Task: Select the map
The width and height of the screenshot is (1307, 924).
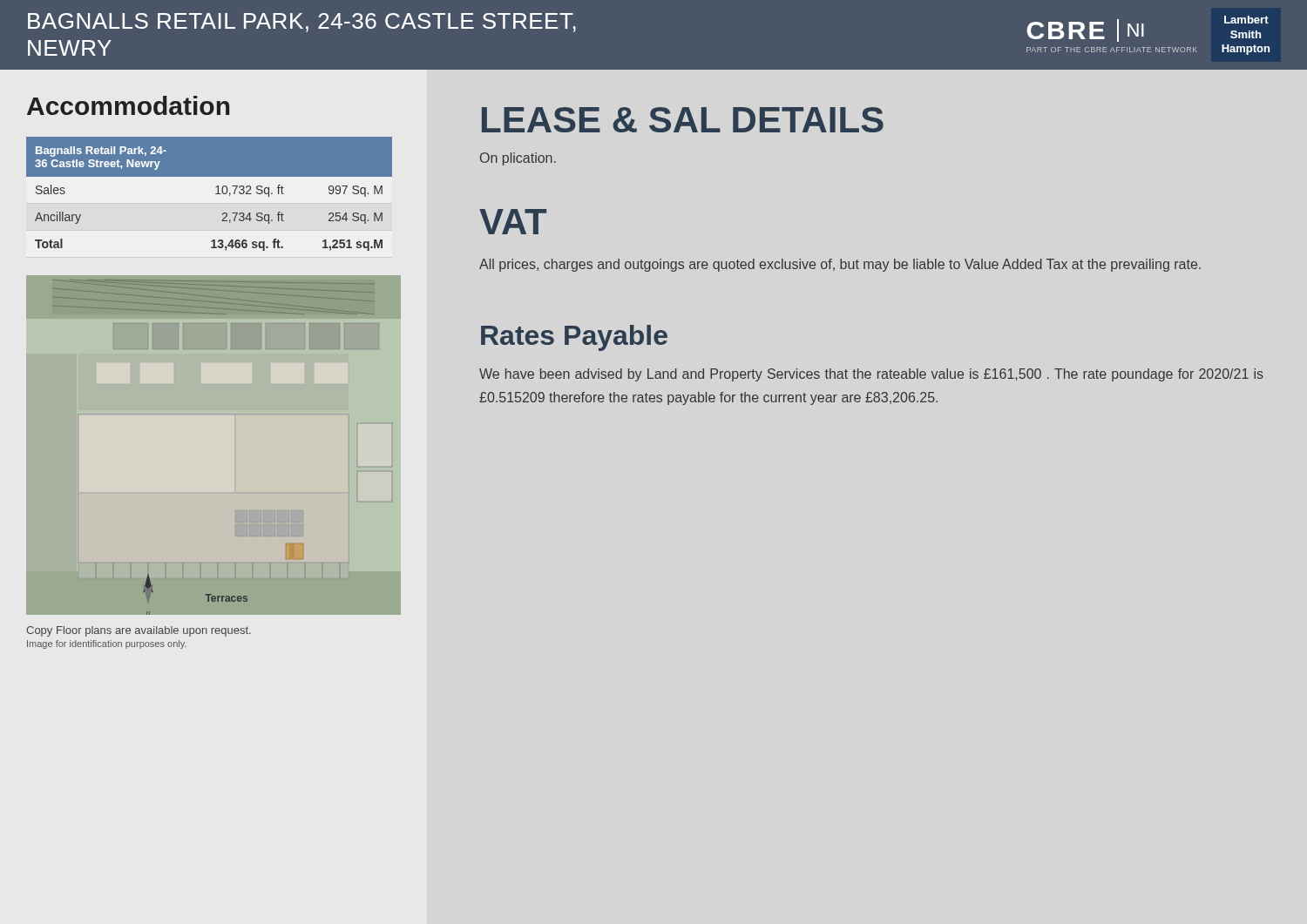Action: click(213, 445)
